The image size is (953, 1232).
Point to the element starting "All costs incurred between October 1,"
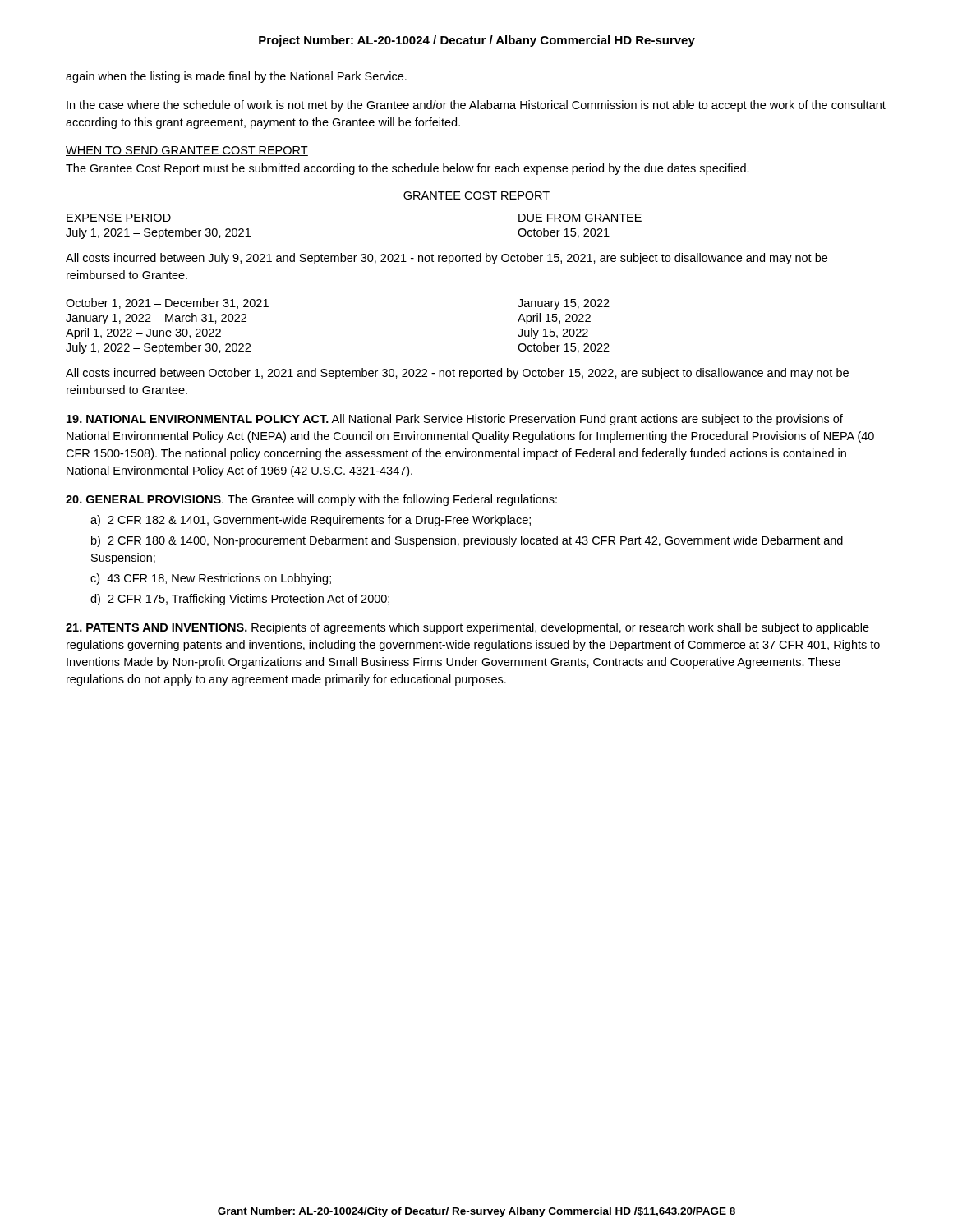(x=457, y=382)
